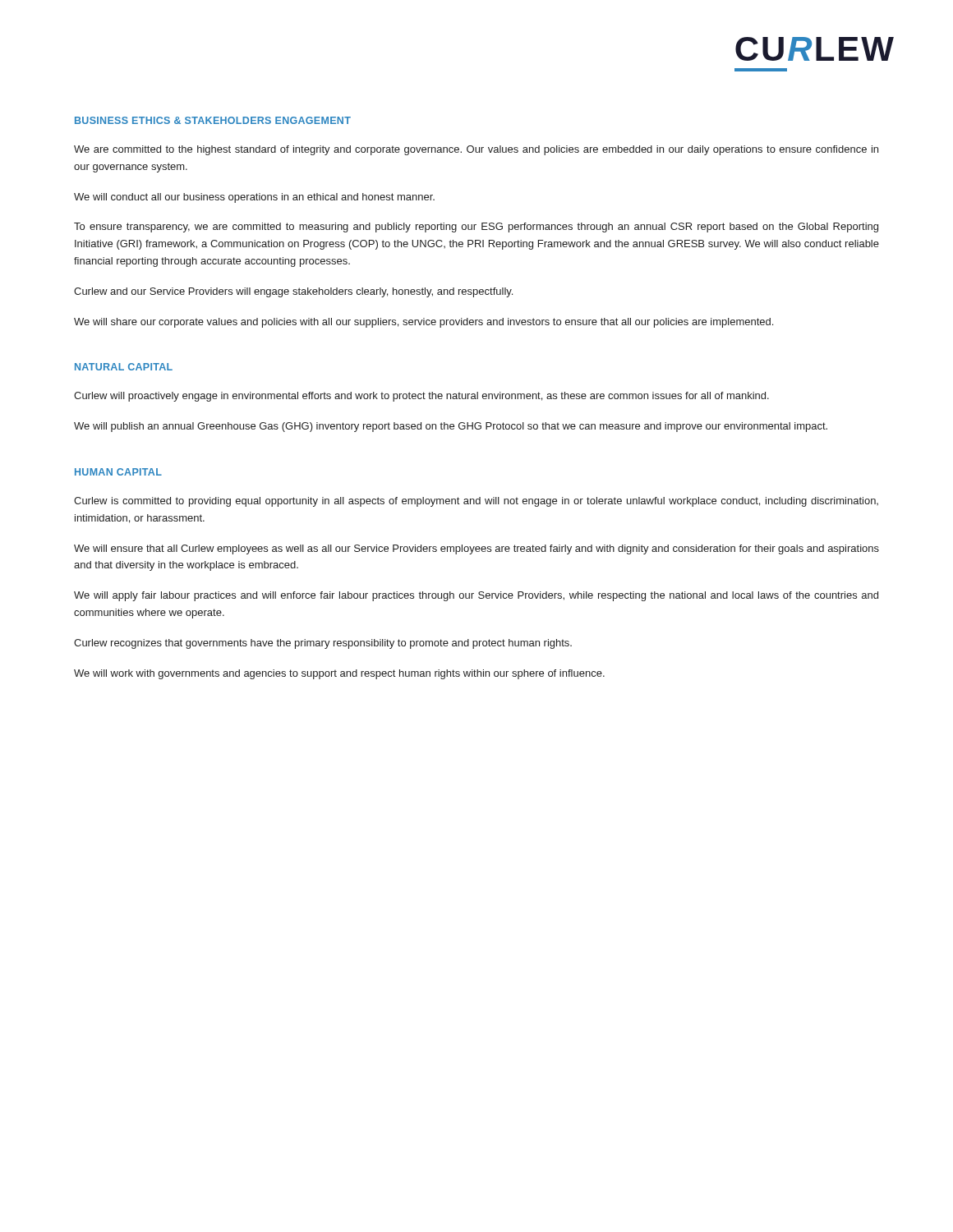Image resolution: width=953 pixels, height=1232 pixels.
Task: Where is the passage that starts "Curlew recognizes that governments have the"?
Action: tap(323, 642)
